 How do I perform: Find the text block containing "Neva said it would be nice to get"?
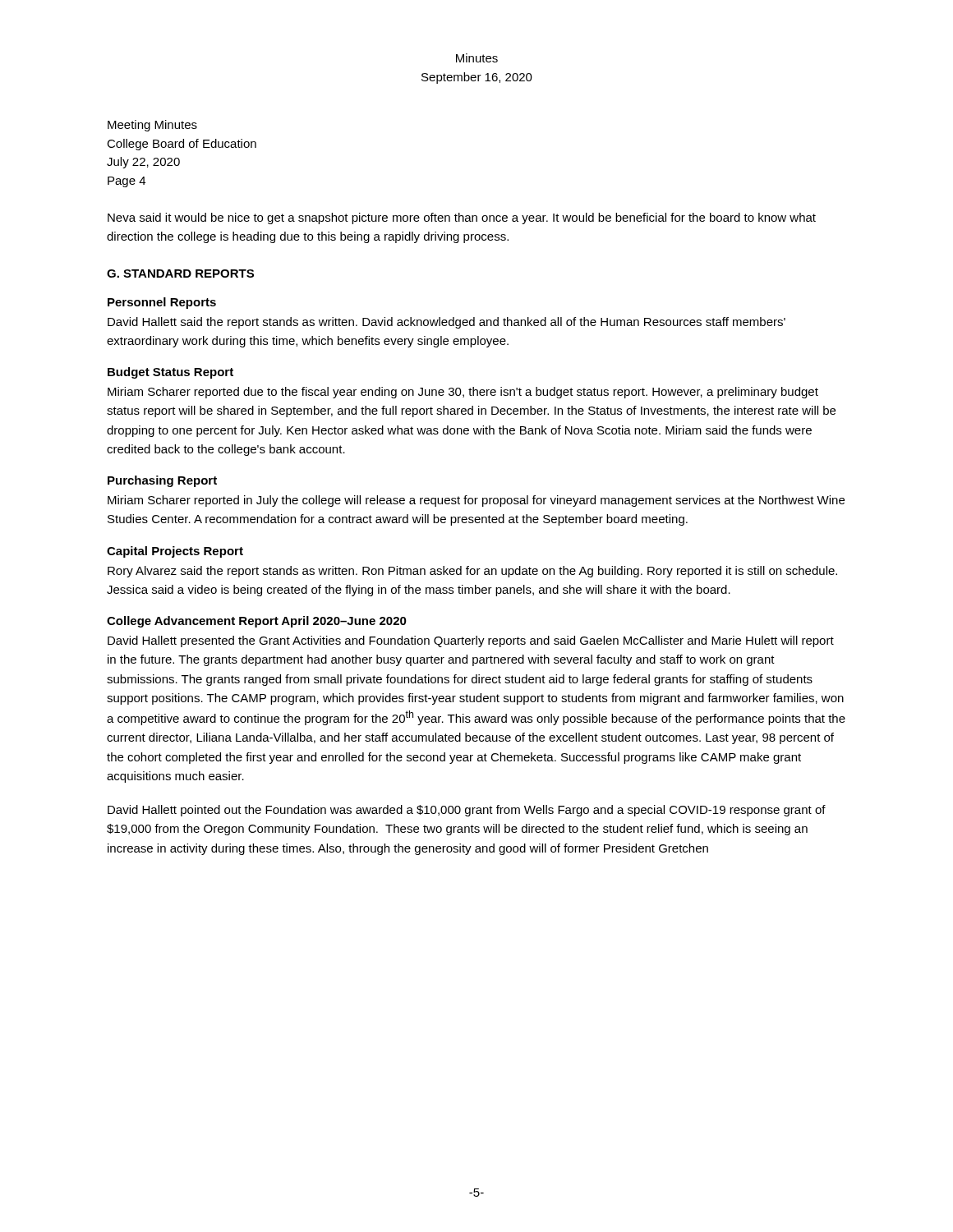pos(461,227)
